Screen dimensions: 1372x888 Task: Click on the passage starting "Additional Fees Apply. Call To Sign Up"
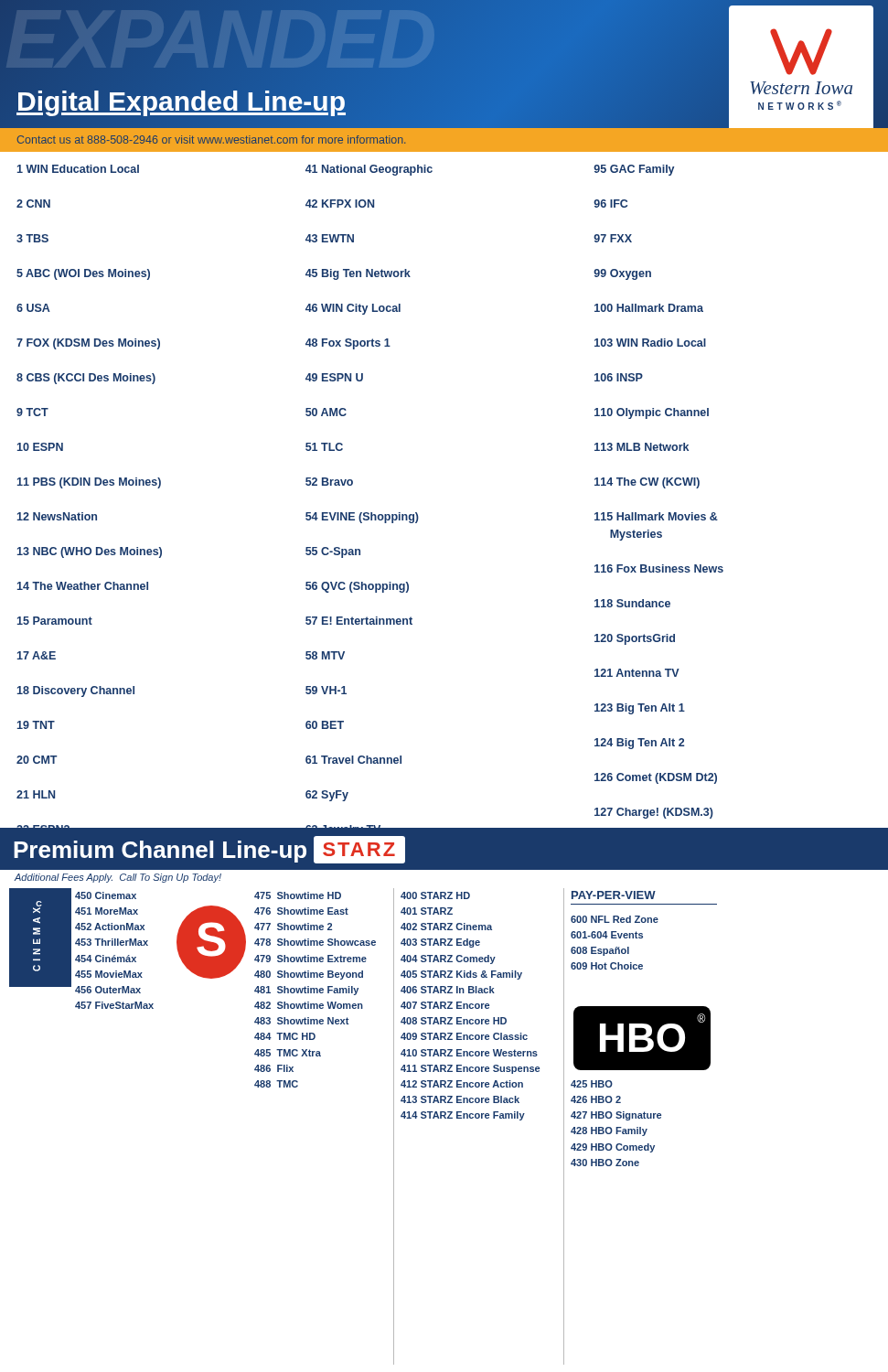(x=118, y=877)
